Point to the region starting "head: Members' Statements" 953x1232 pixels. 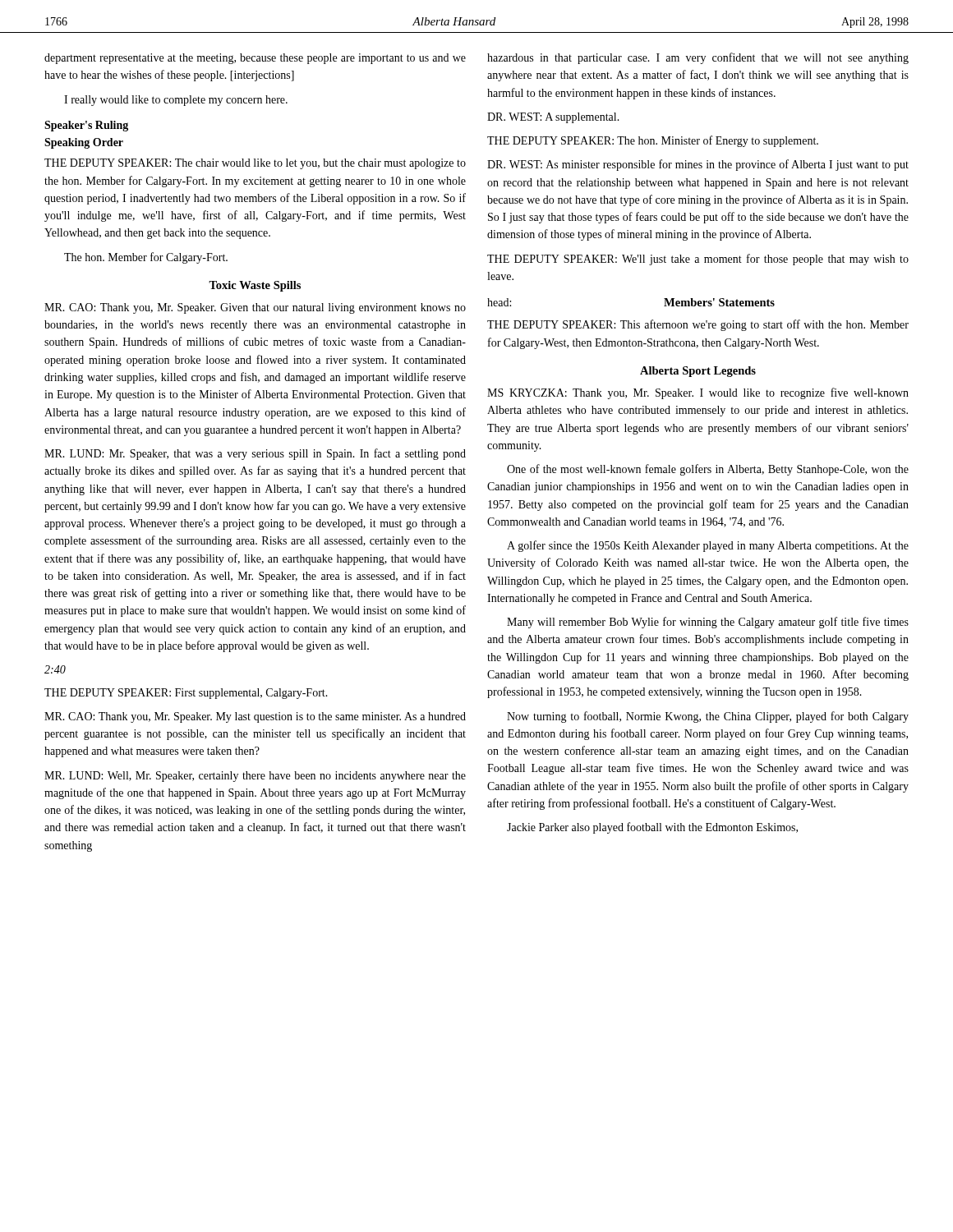coord(698,303)
